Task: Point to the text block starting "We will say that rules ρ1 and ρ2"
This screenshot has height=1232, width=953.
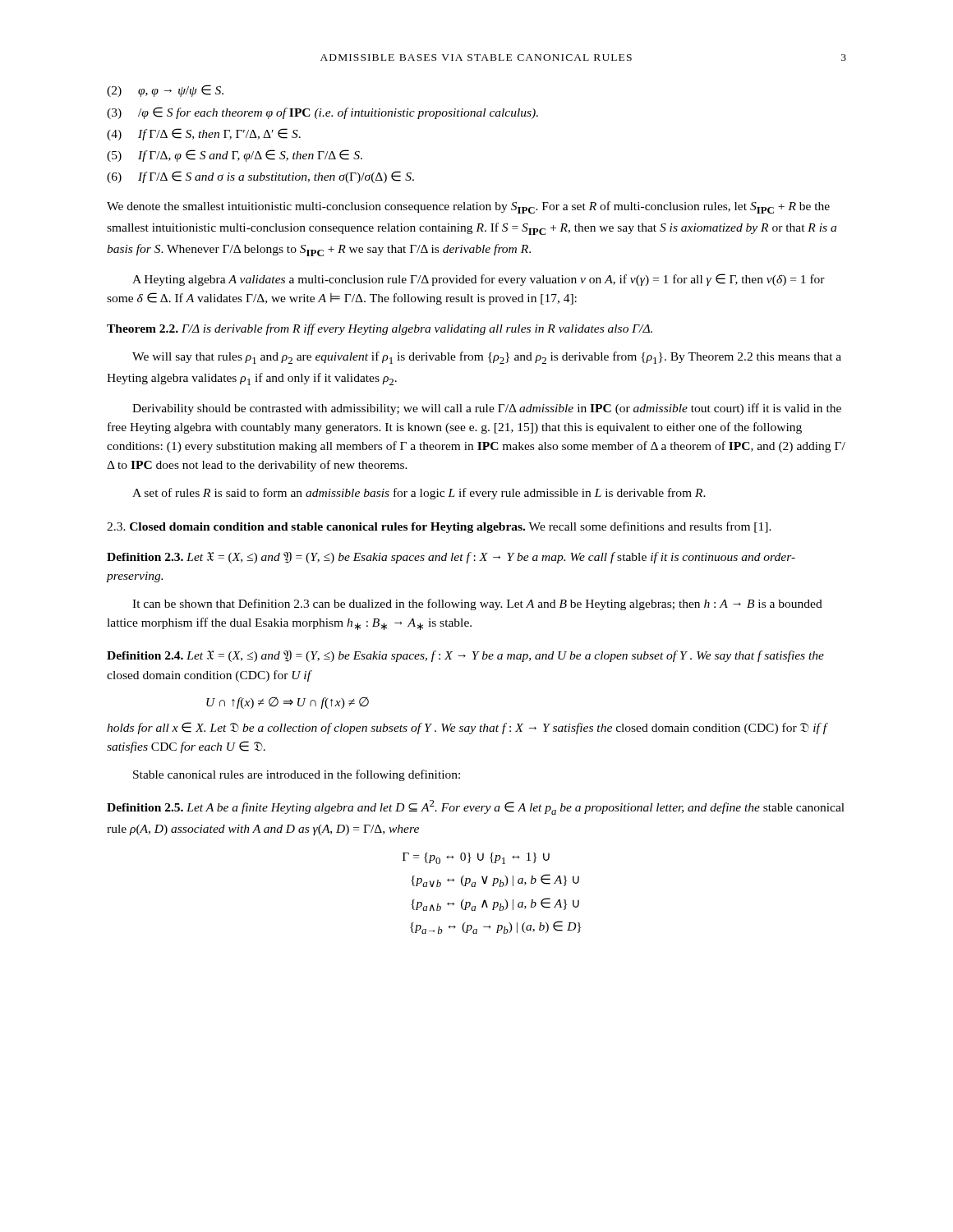Action: tap(476, 424)
